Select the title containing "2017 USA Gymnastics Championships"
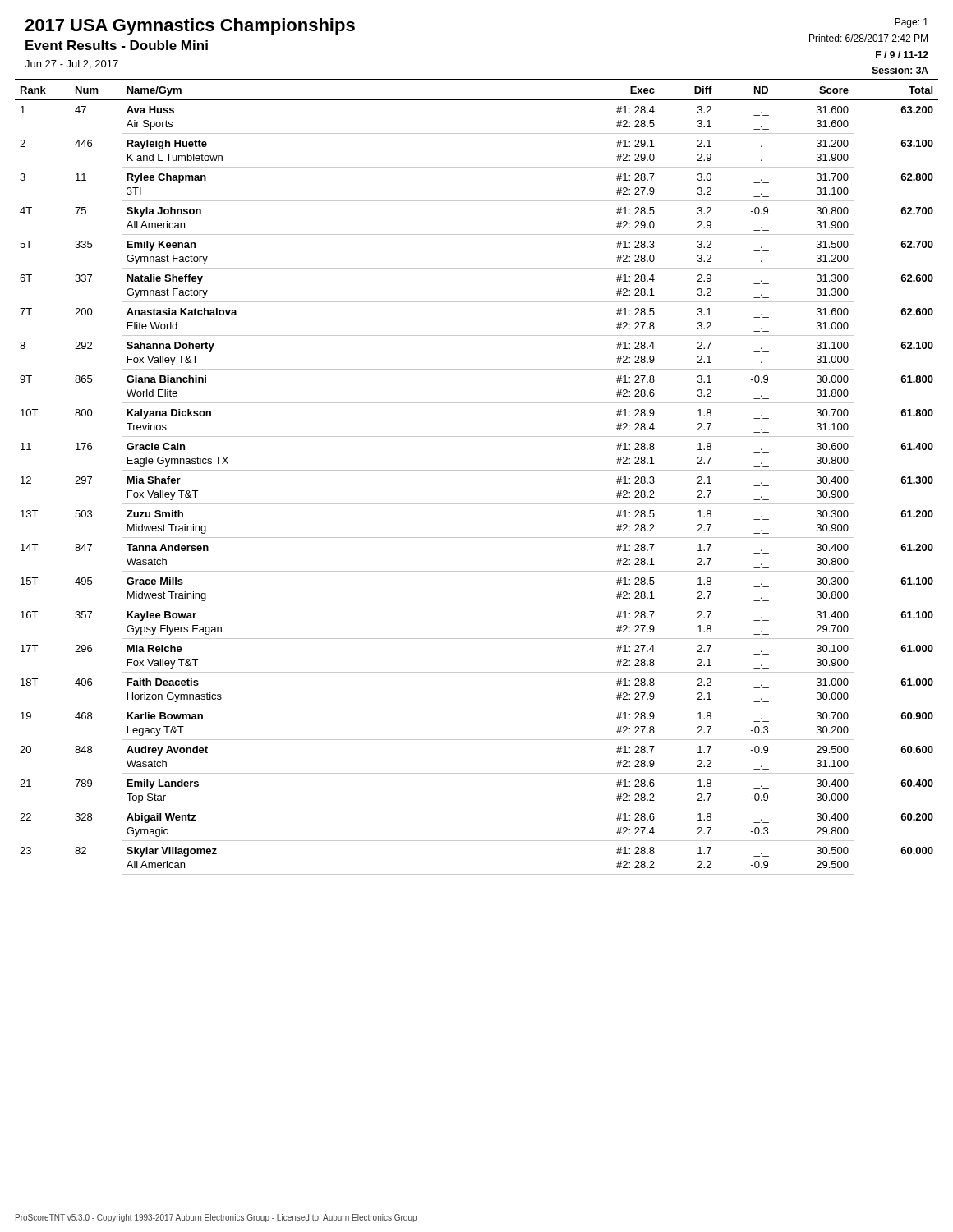 click(190, 25)
